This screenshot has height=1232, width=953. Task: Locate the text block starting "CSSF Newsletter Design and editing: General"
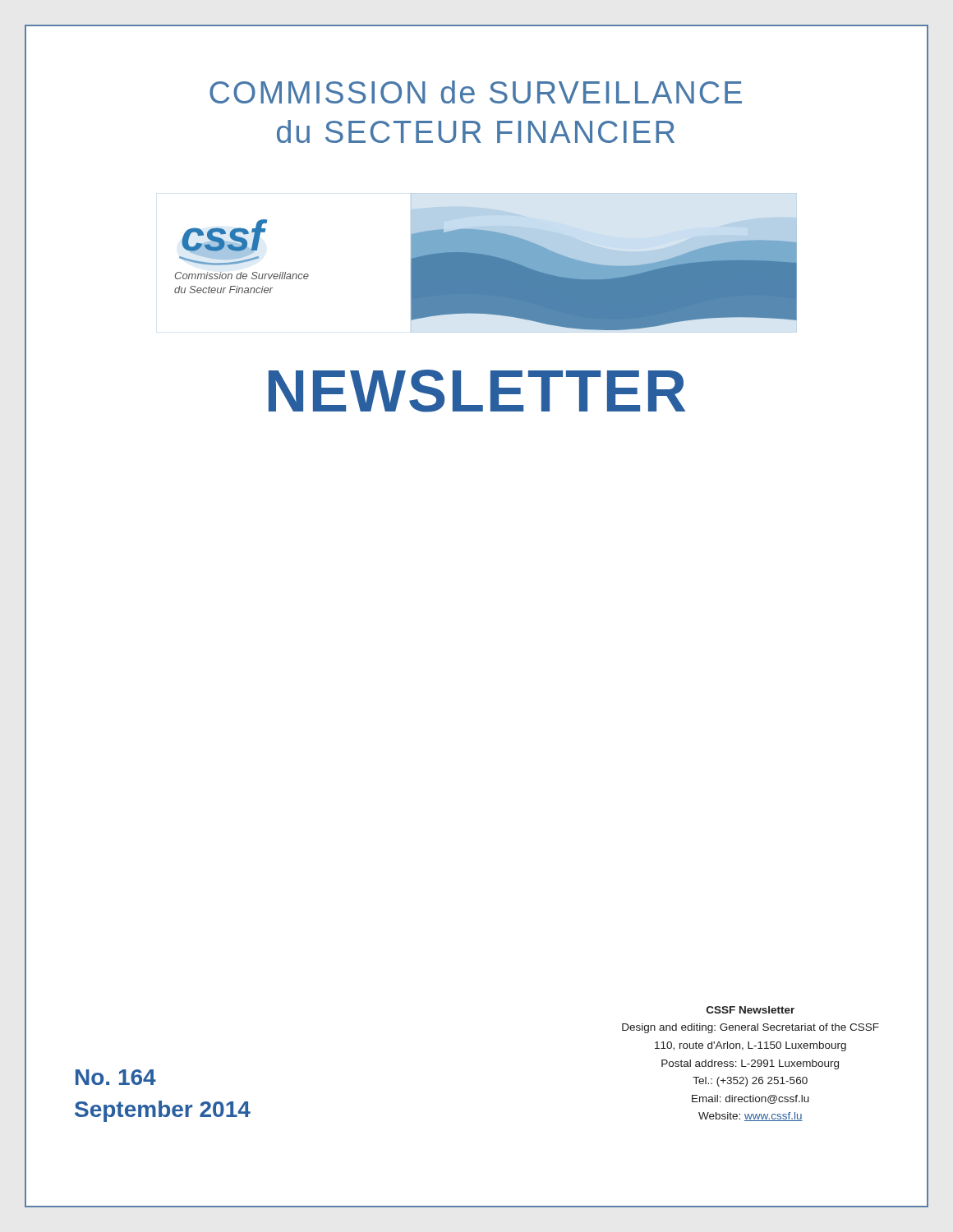click(x=750, y=1063)
